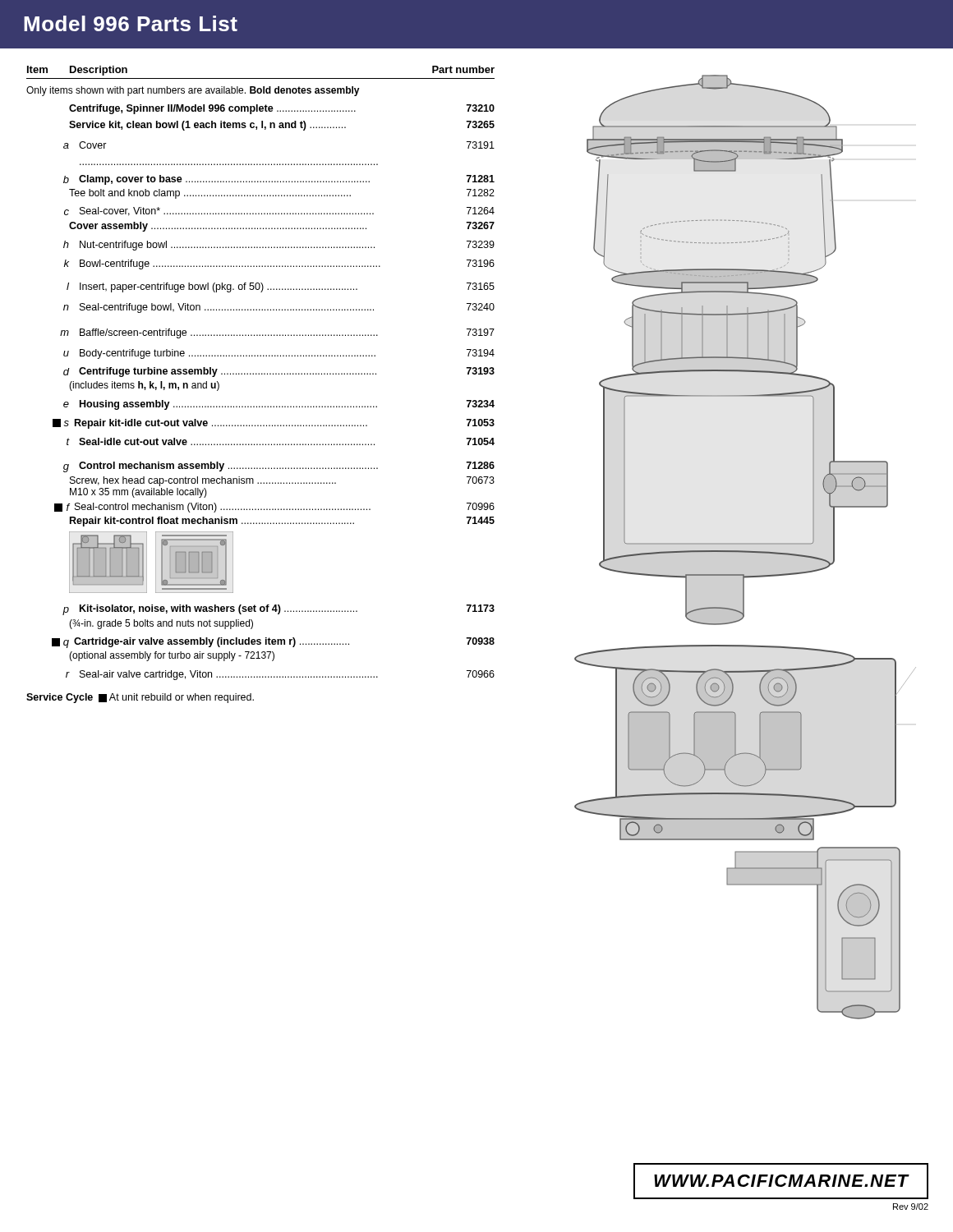The height and width of the screenshot is (1232, 953).
Task: Click where it says "Centrifuge, Spinner II/Model 996 complete"
Action: tap(260, 109)
